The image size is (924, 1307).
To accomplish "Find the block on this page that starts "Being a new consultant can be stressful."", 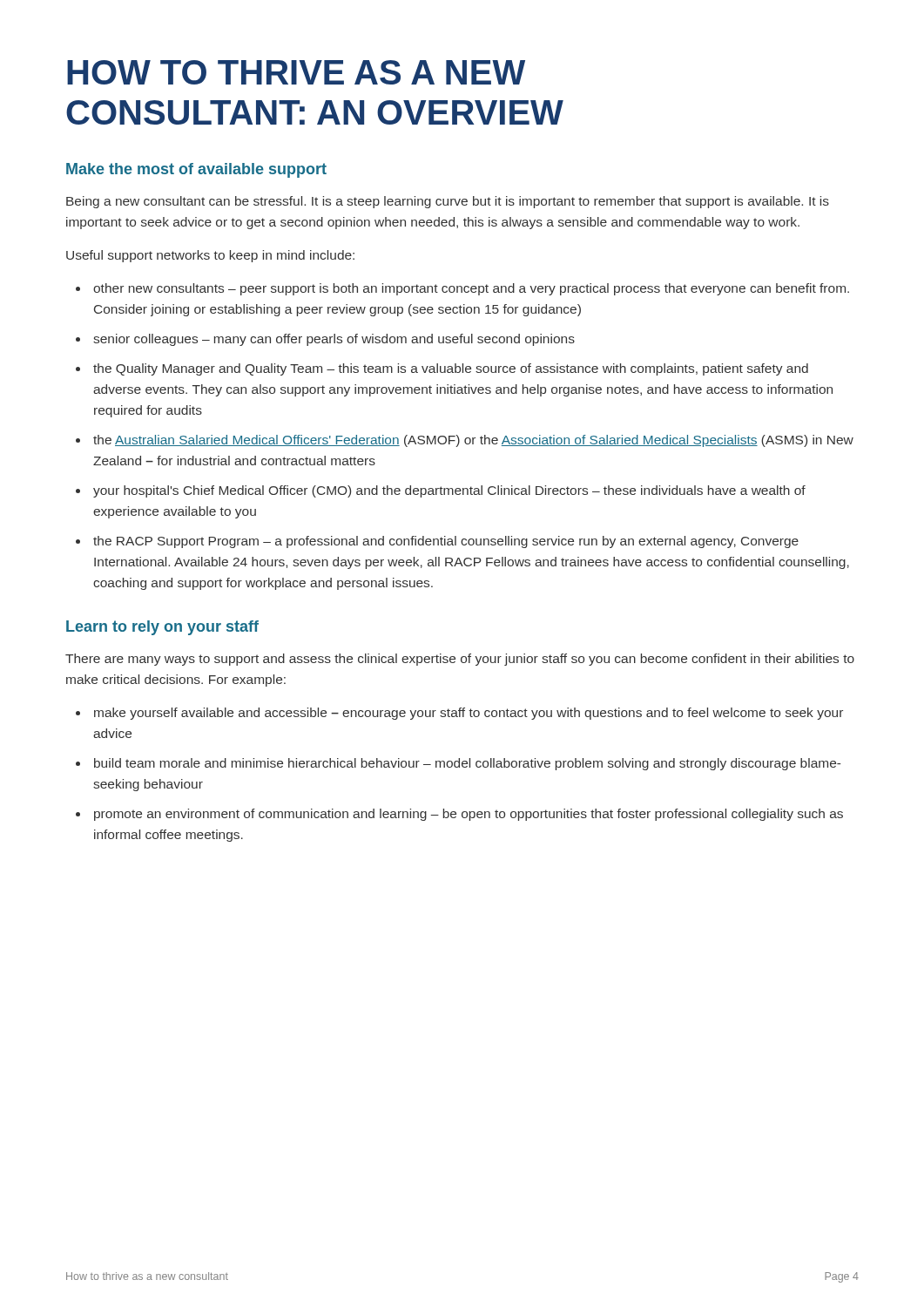I will coord(447,211).
